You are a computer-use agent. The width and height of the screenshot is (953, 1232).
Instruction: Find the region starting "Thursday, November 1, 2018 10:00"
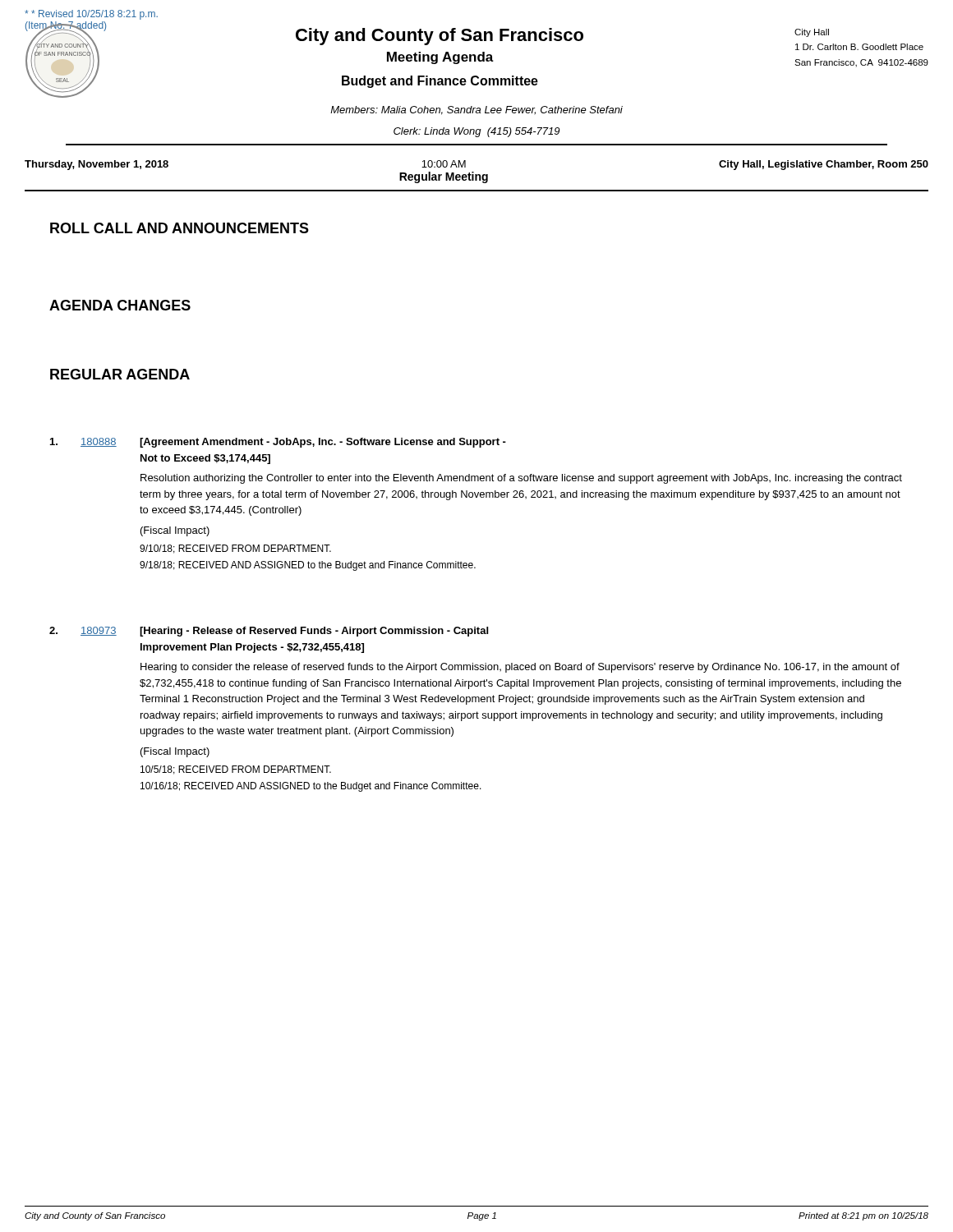click(476, 170)
